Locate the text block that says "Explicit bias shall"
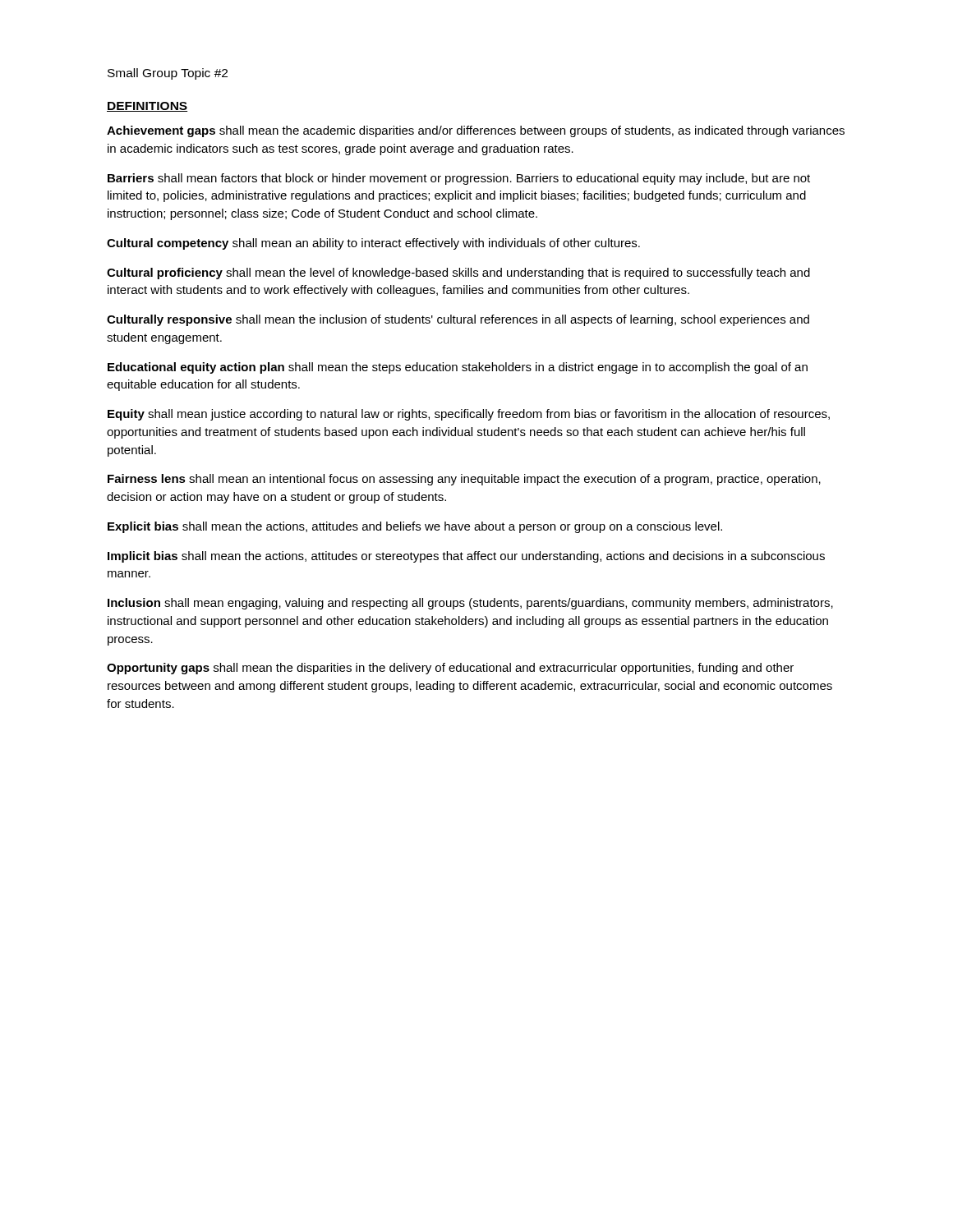953x1232 pixels. pyautogui.click(x=415, y=526)
